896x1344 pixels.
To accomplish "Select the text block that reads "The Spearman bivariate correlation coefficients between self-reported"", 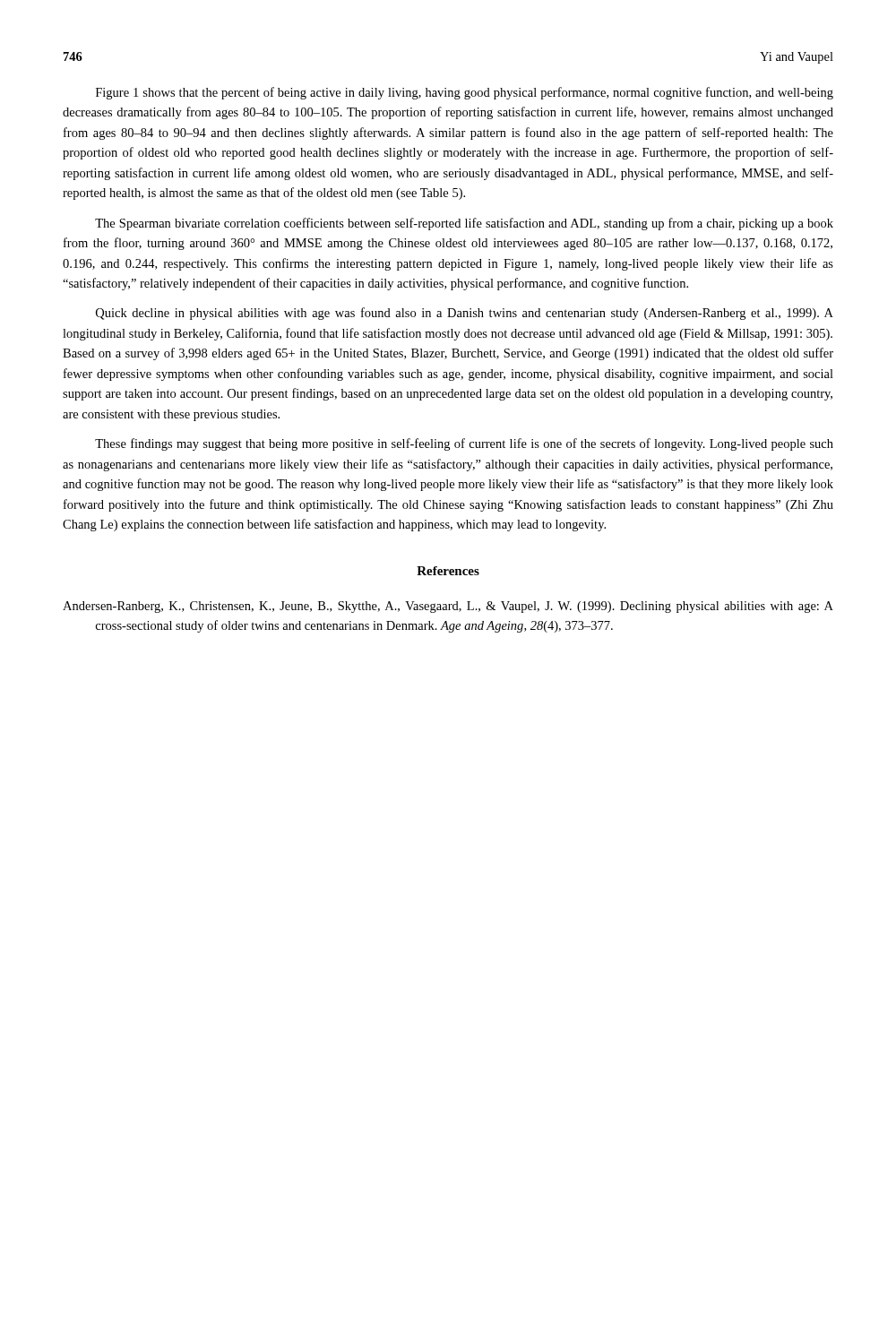I will point(448,253).
